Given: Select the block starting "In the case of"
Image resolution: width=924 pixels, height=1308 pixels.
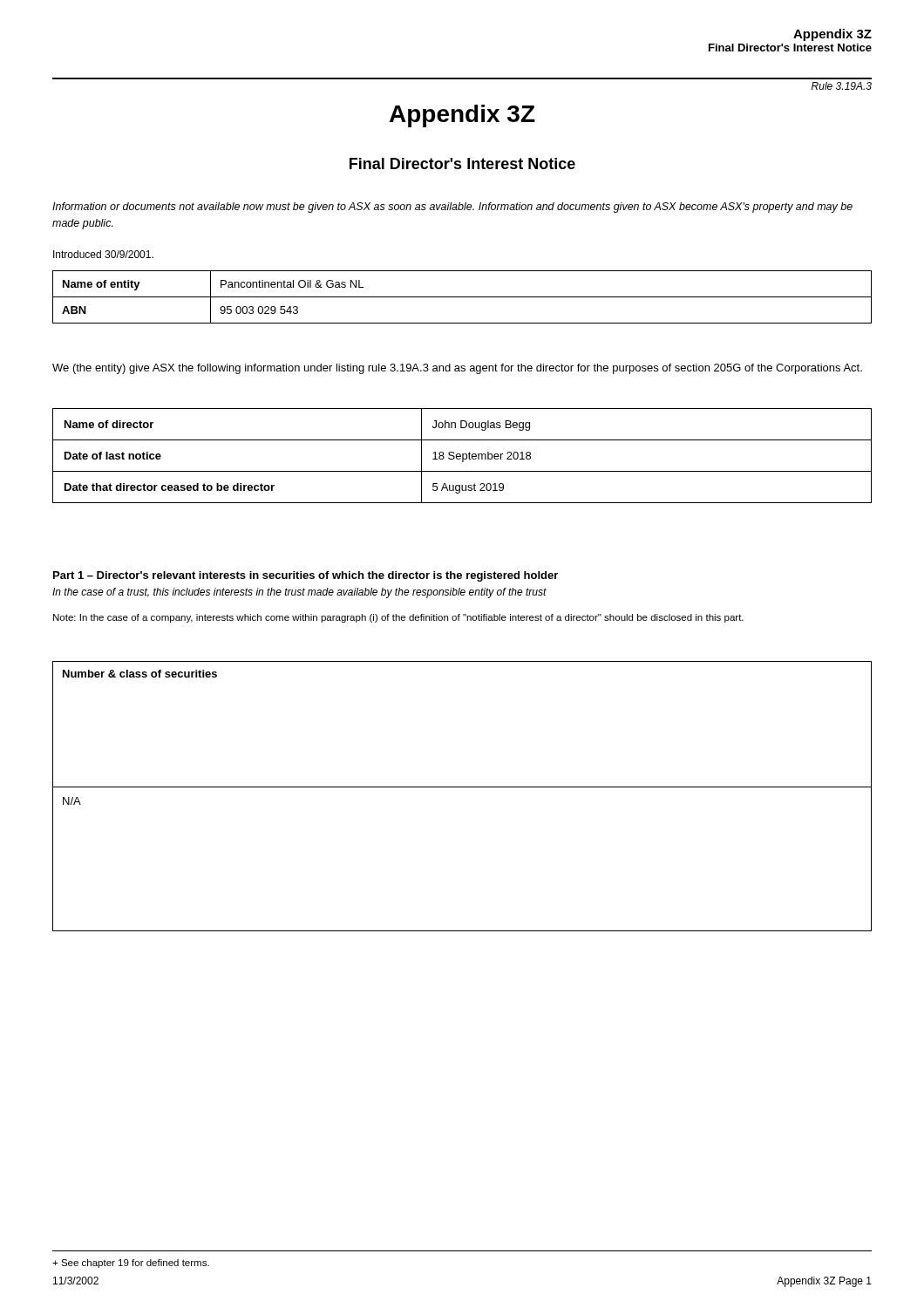Looking at the screenshot, I should pos(299,592).
